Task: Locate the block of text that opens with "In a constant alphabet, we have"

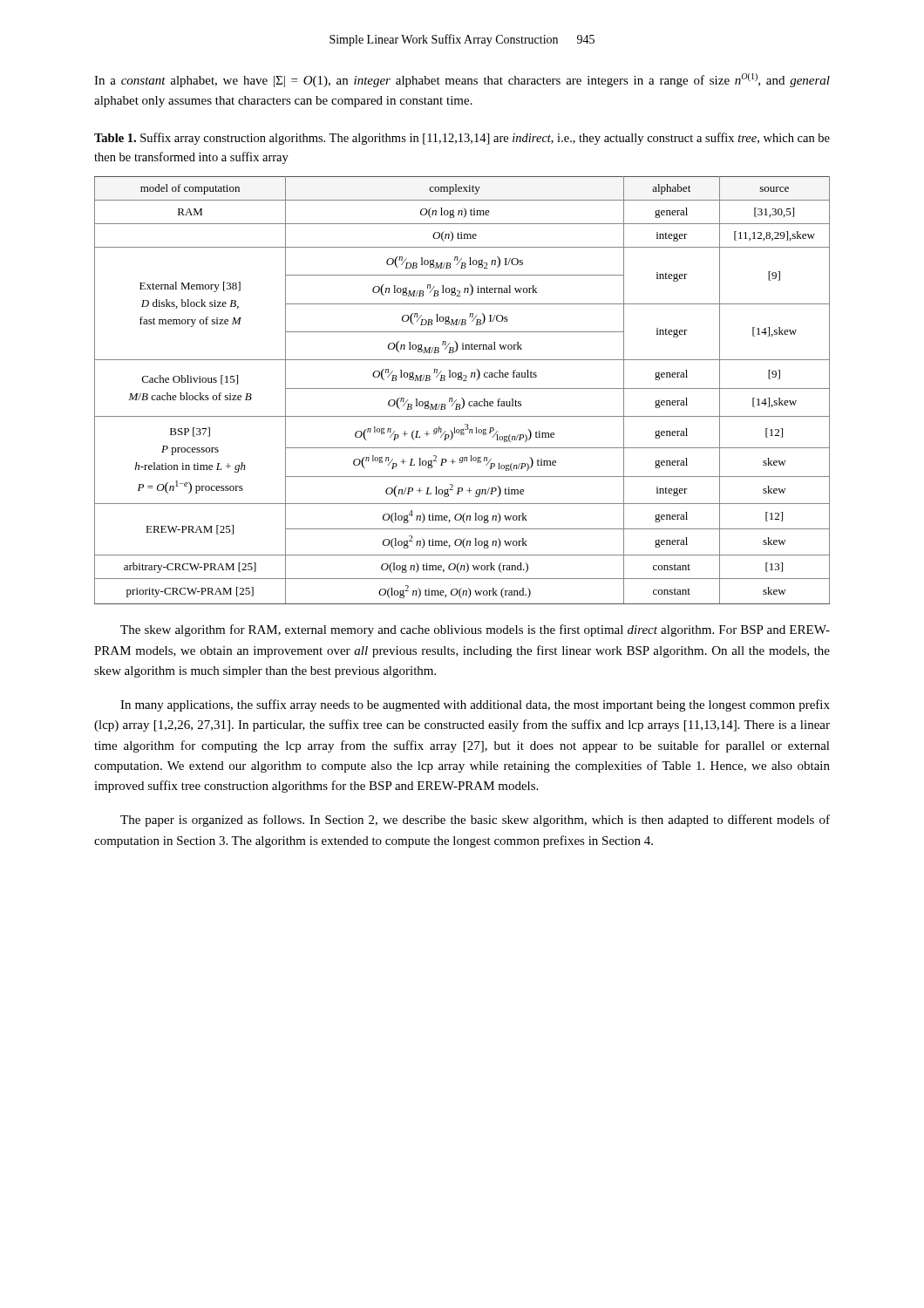Action: click(462, 89)
